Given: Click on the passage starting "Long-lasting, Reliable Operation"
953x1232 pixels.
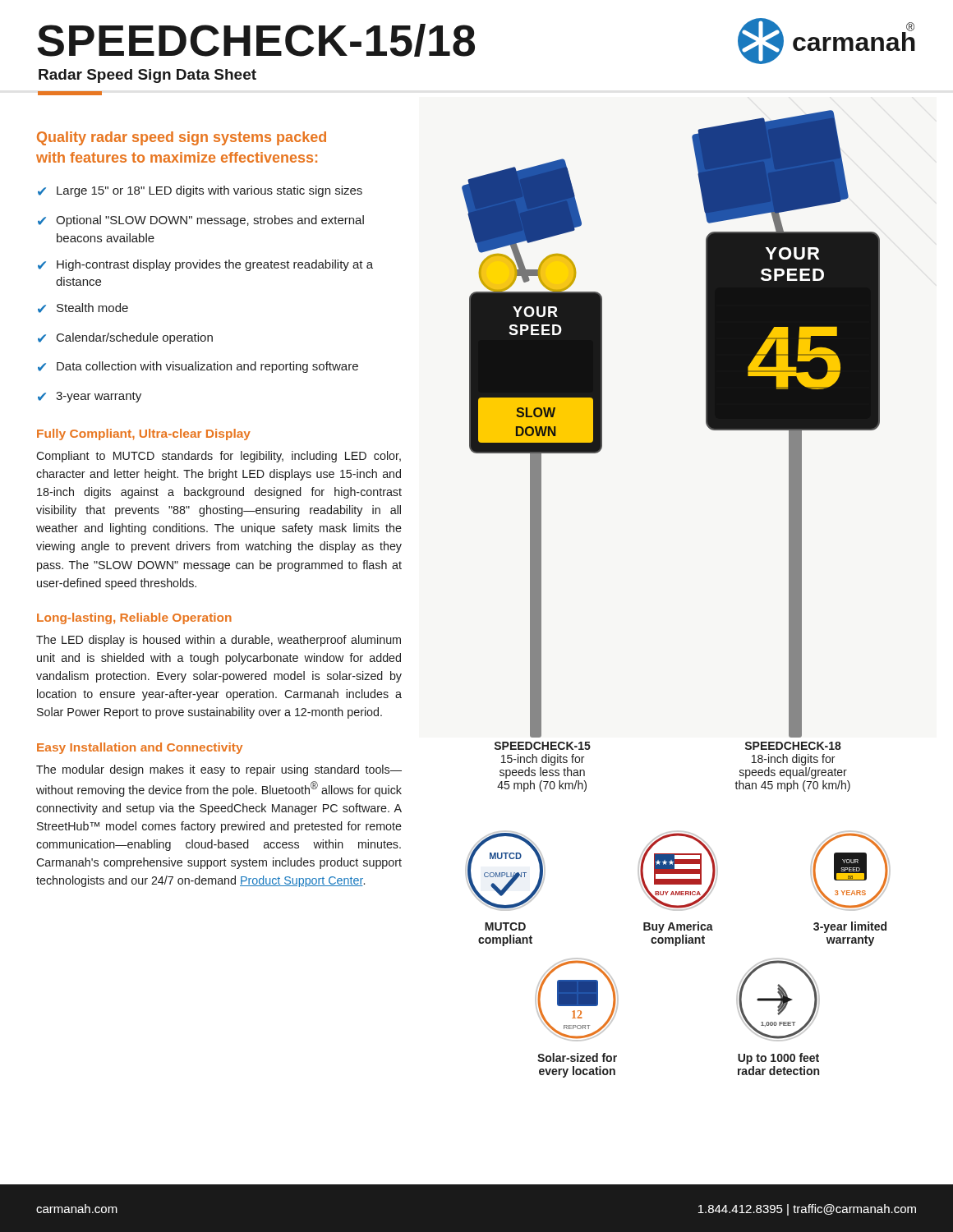Looking at the screenshot, I should [134, 617].
